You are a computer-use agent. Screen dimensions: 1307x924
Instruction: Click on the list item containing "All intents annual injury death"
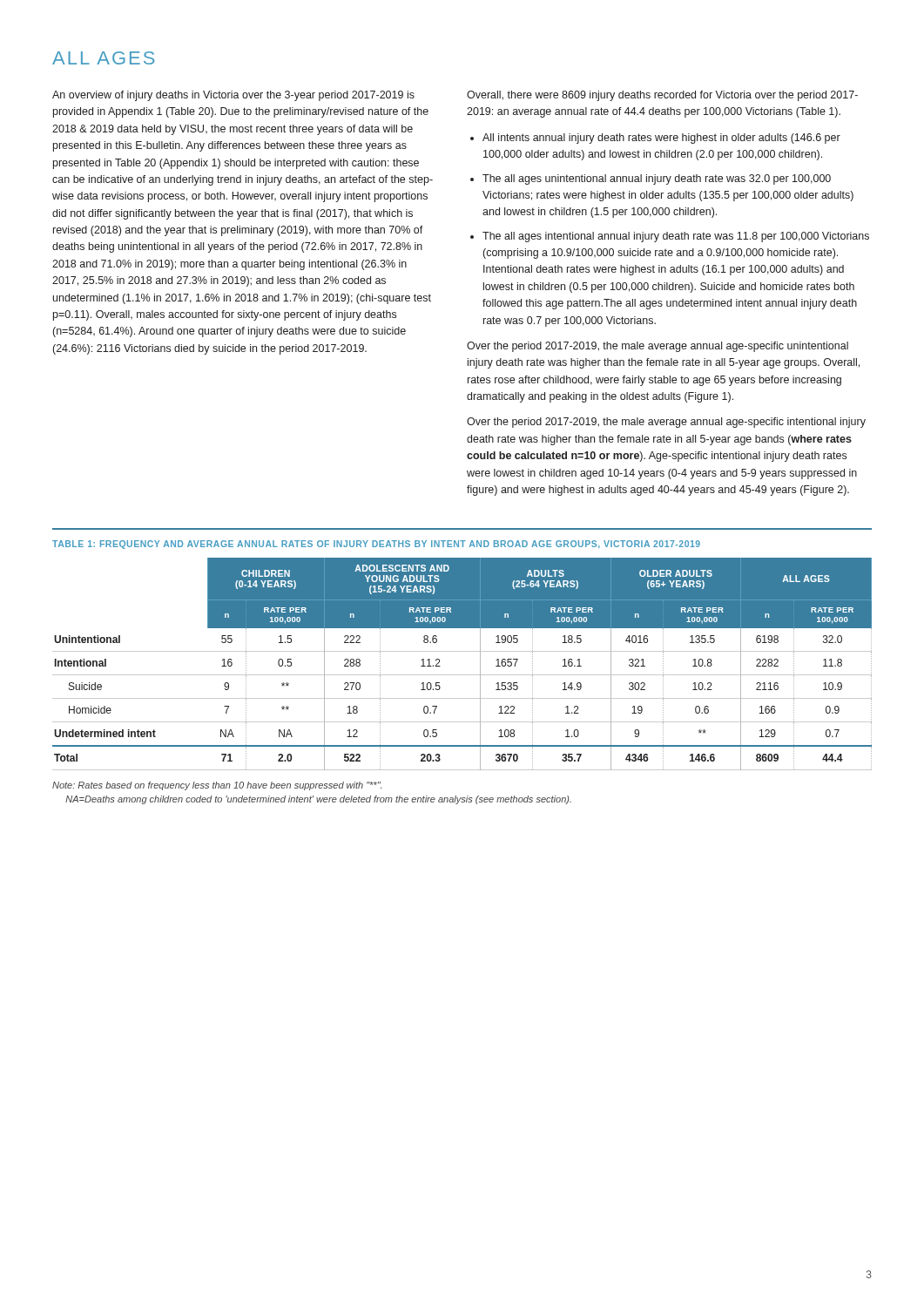[661, 146]
